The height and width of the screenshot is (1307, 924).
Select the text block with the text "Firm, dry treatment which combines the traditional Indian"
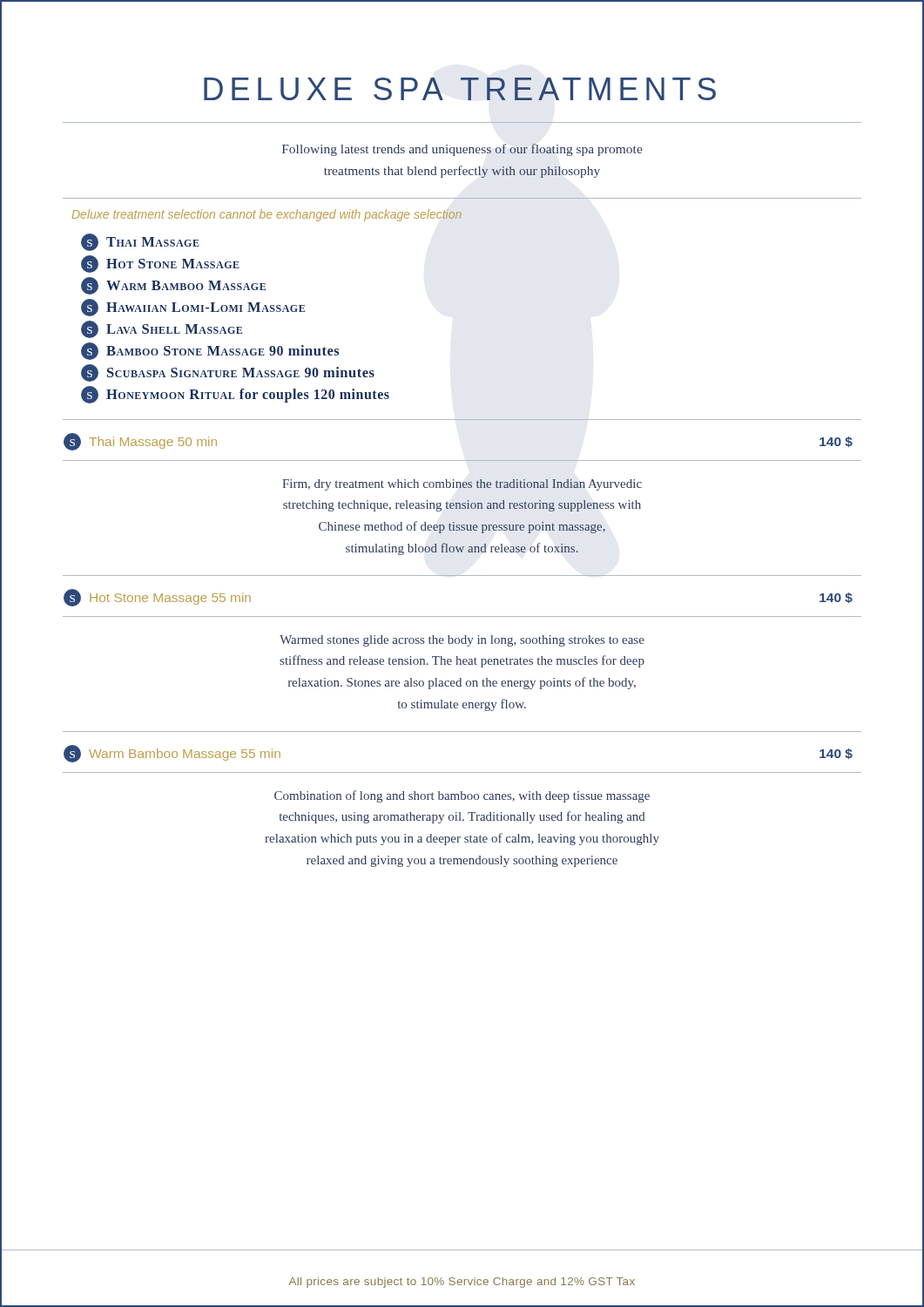tap(462, 516)
